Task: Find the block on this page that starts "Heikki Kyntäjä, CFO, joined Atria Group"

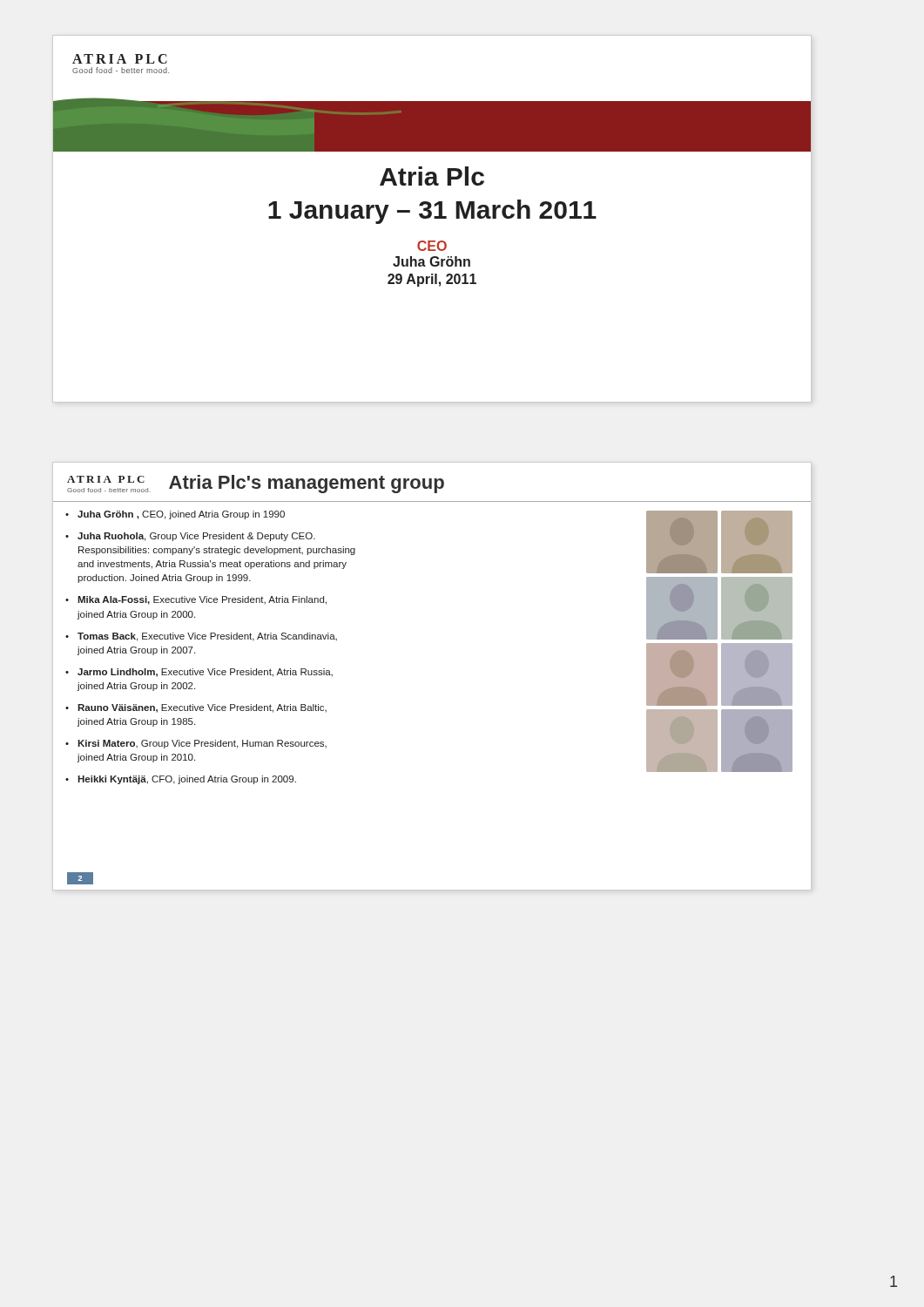Action: (187, 779)
